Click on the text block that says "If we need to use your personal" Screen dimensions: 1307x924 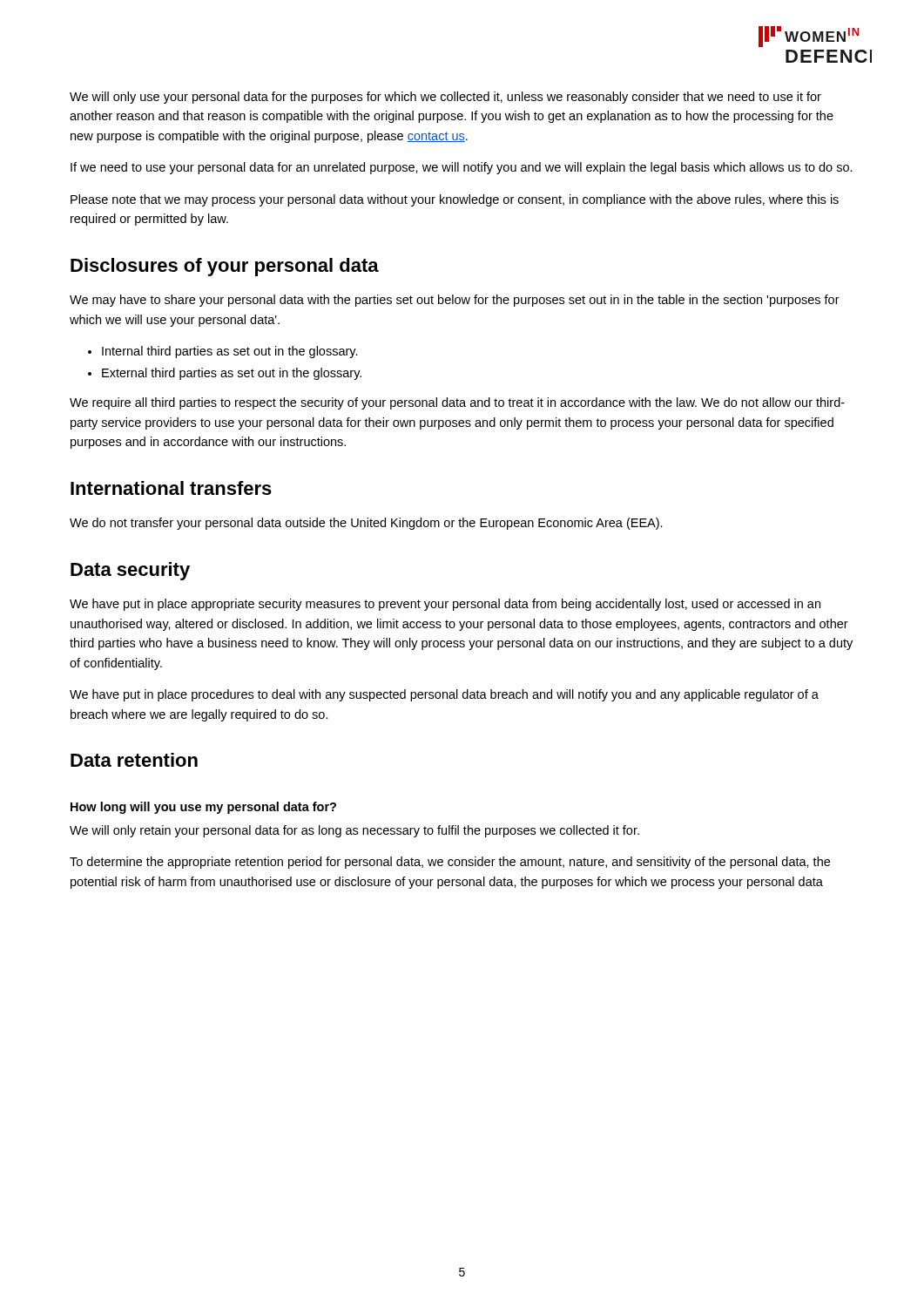[461, 168]
